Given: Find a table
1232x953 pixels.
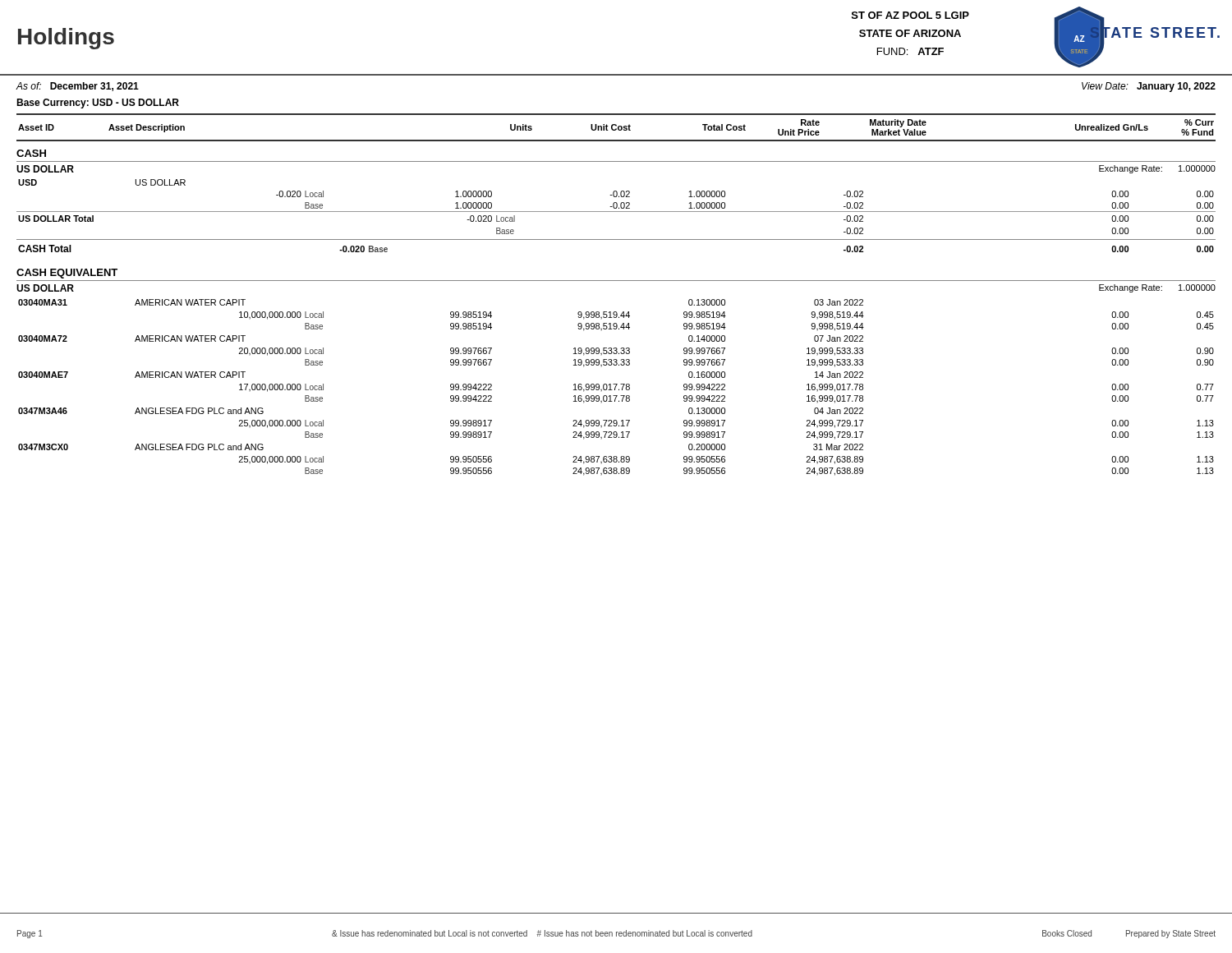Looking at the screenshot, I should click(x=616, y=295).
